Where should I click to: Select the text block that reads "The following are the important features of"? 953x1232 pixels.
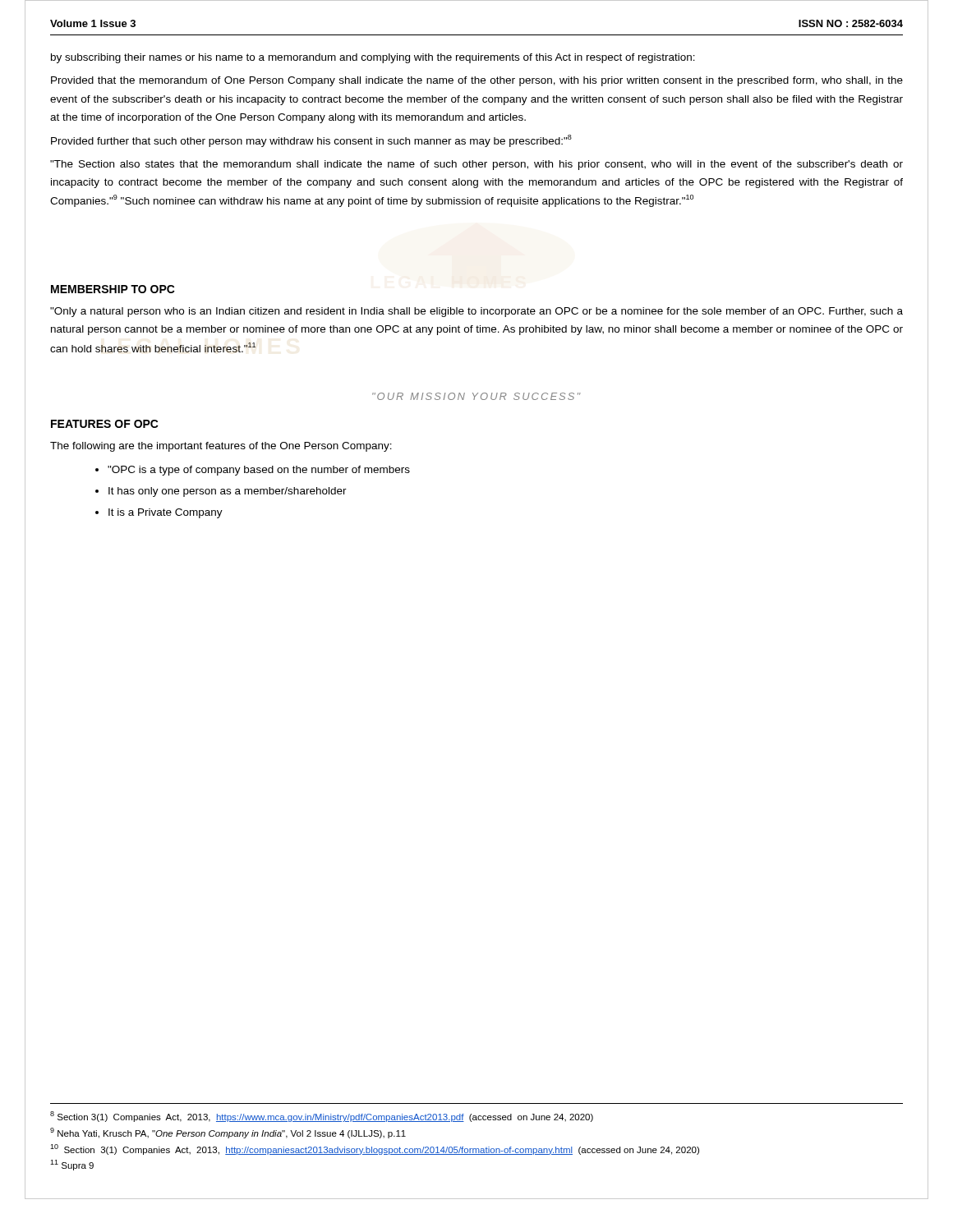tap(221, 446)
